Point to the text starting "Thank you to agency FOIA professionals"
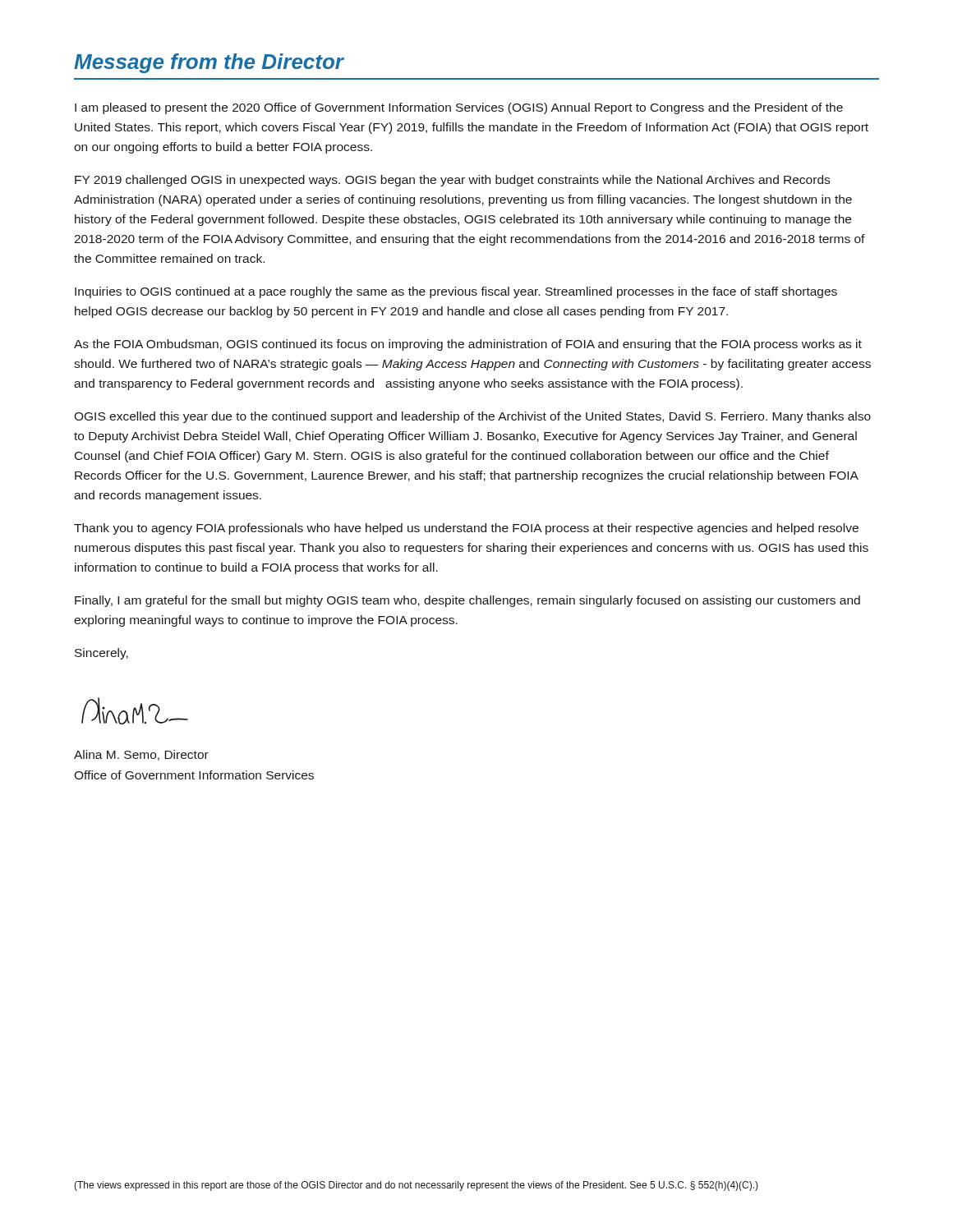The image size is (953, 1232). coord(471,548)
